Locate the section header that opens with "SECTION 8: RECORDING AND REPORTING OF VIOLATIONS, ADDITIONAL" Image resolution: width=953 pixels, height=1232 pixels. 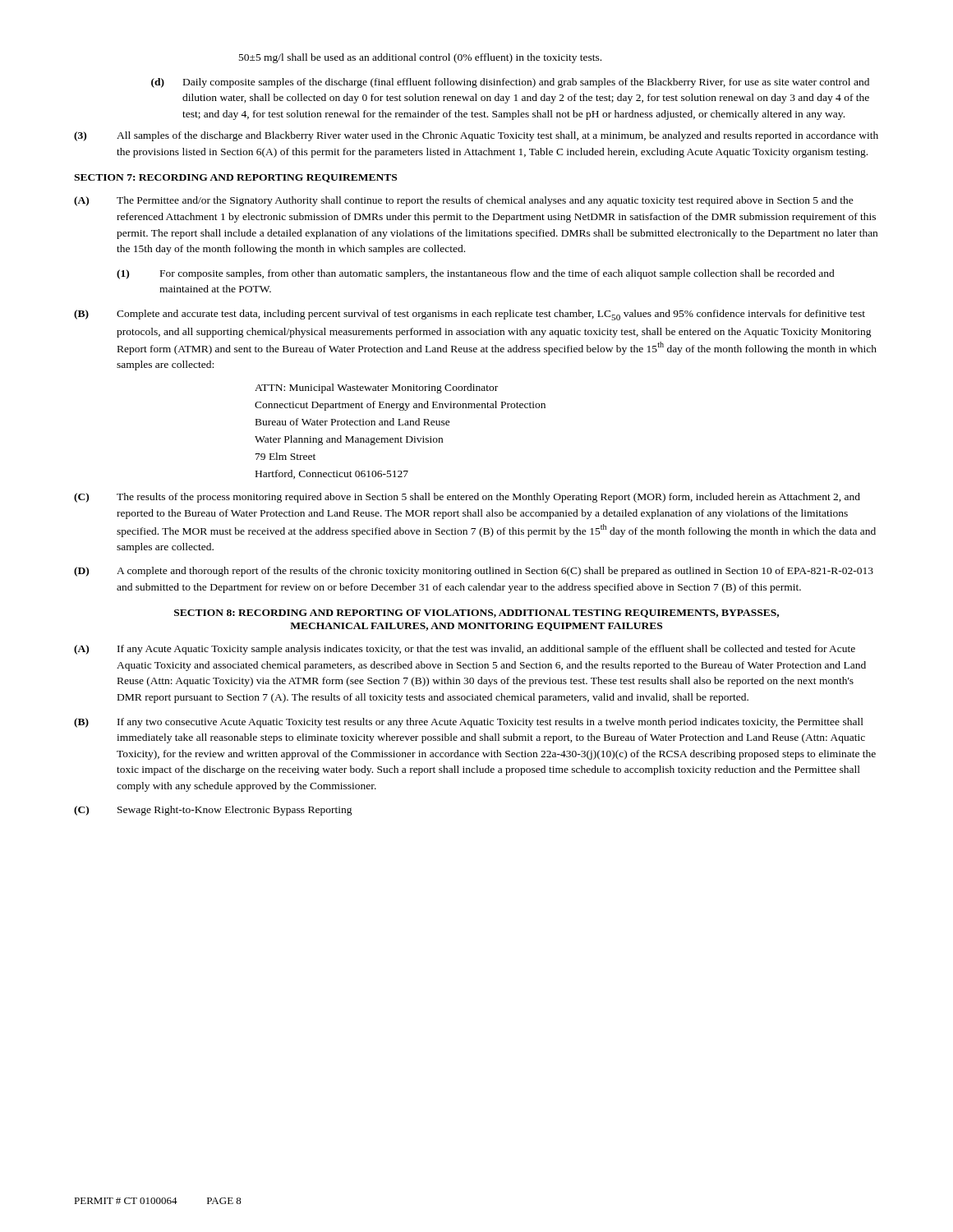pos(476,619)
